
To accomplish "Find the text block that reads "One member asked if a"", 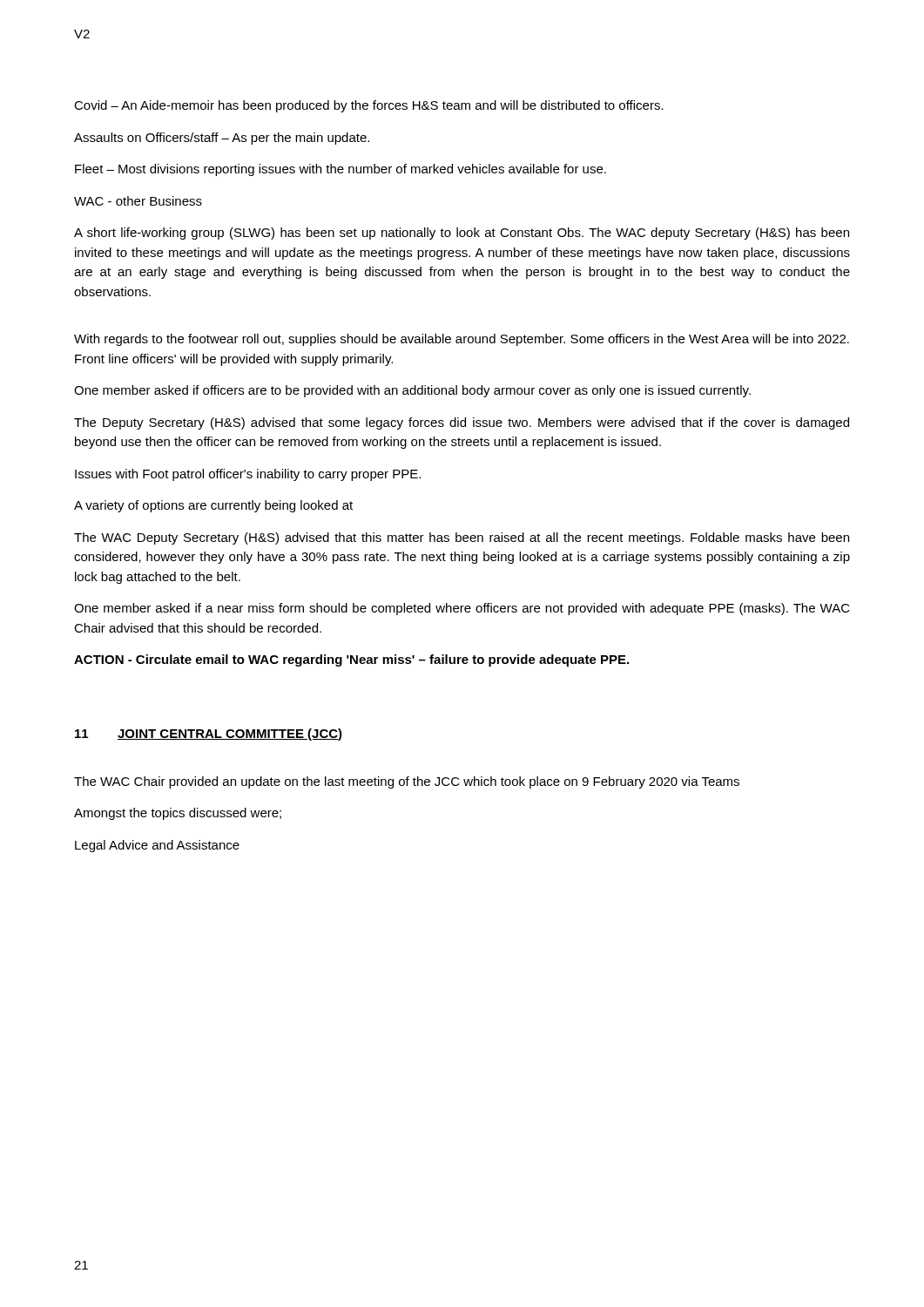I will (x=462, y=618).
